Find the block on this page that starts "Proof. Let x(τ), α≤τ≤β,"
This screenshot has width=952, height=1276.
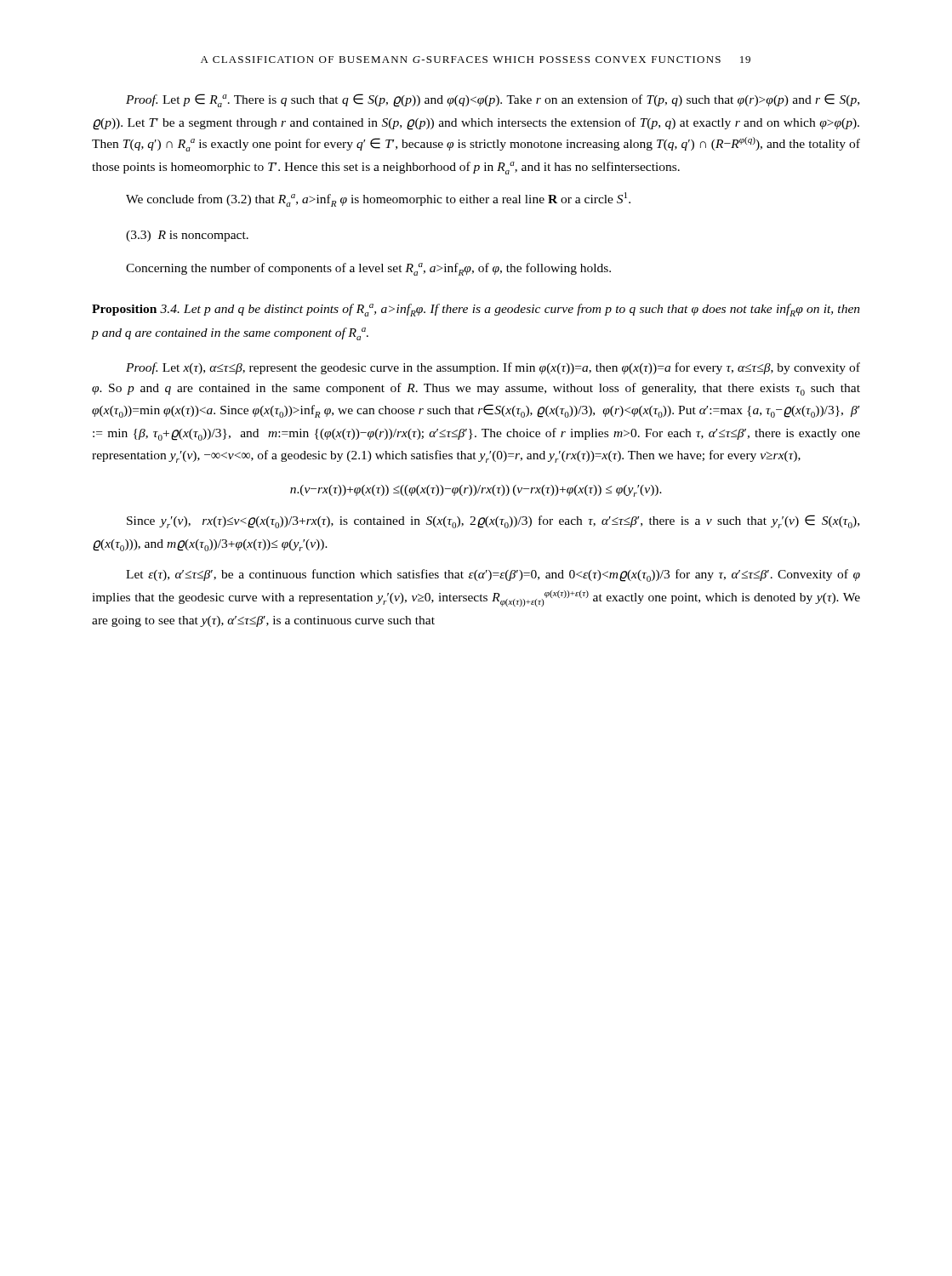click(x=476, y=412)
